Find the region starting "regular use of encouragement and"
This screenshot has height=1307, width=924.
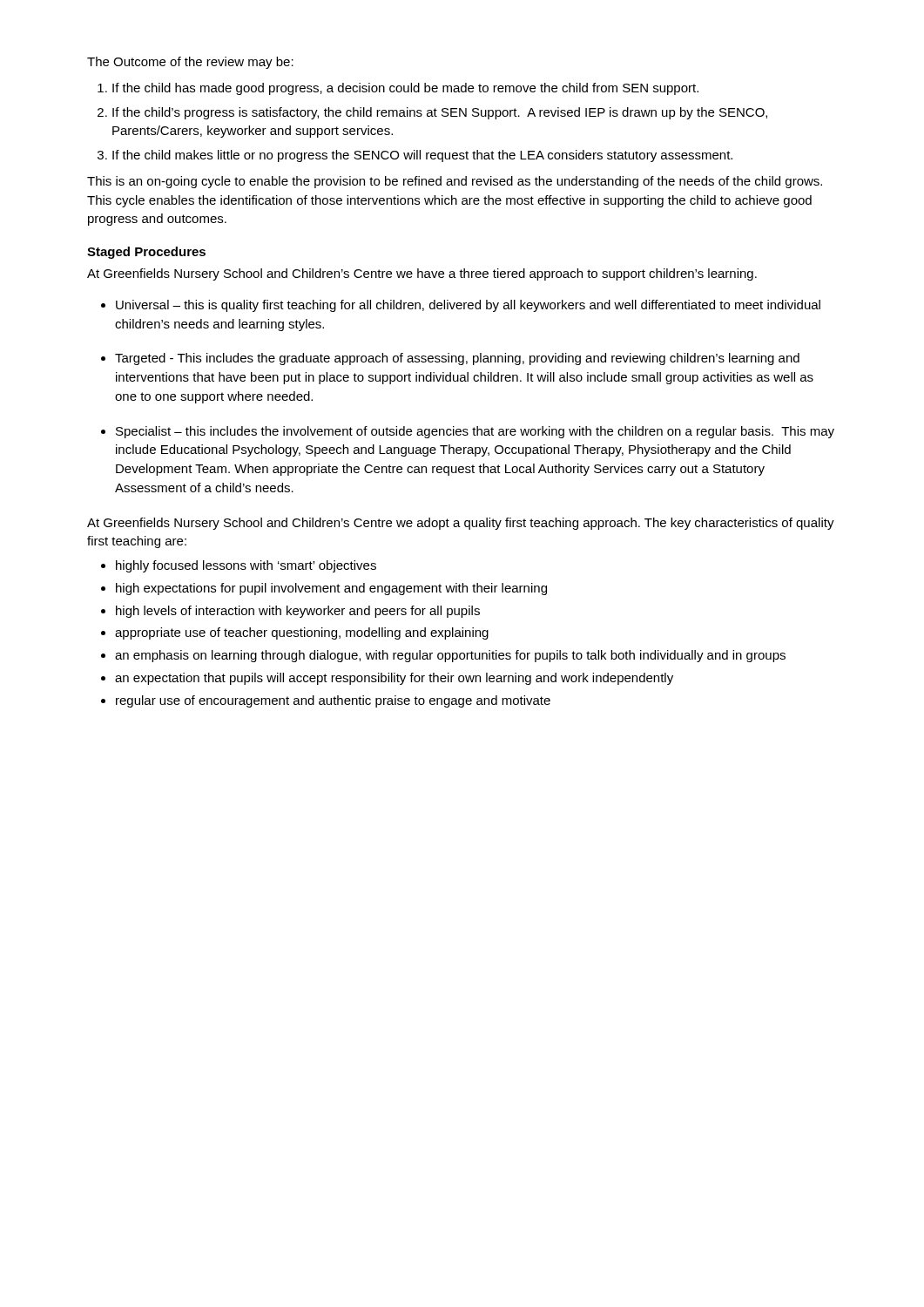(x=476, y=700)
